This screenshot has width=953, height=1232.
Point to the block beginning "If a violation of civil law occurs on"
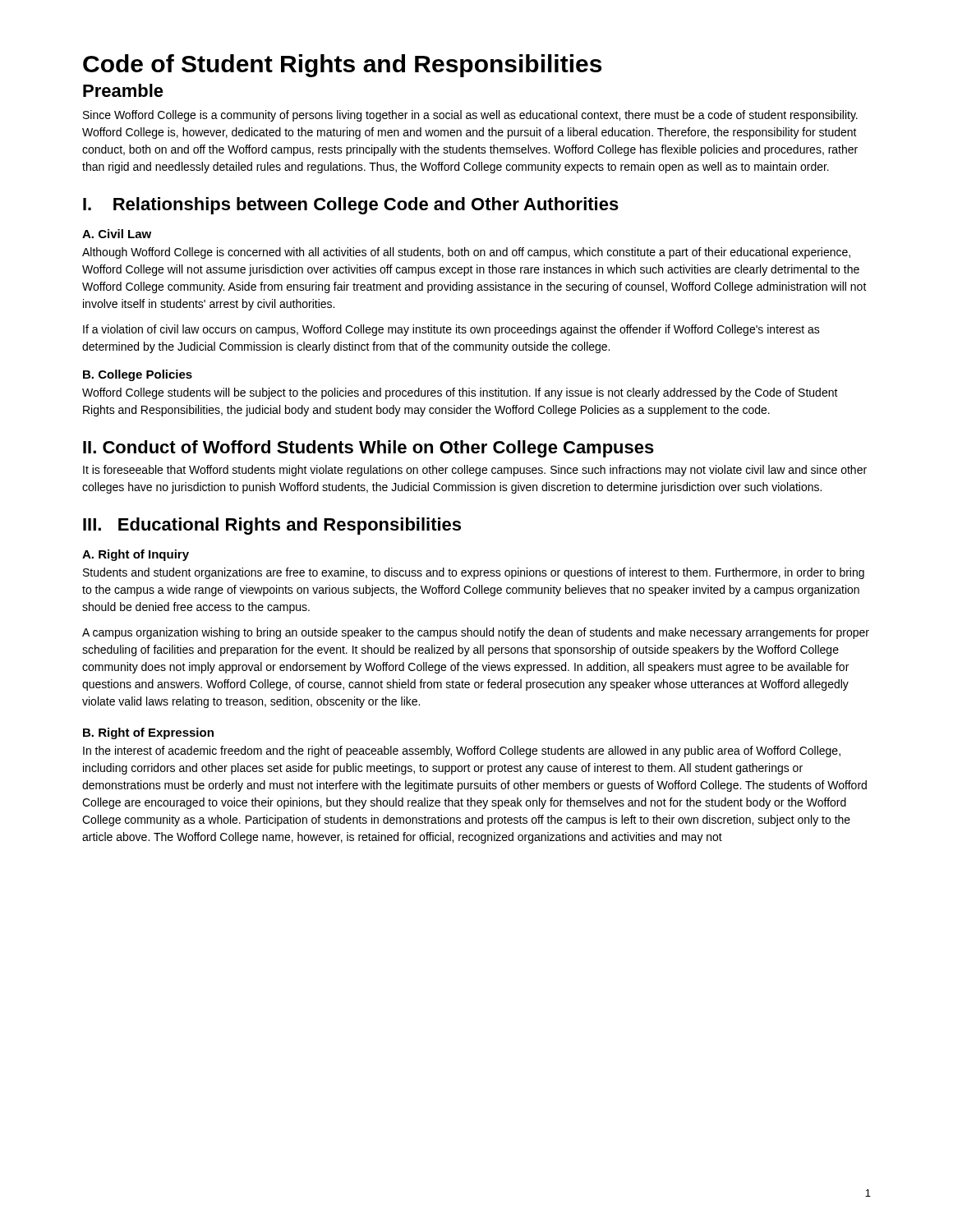476,338
